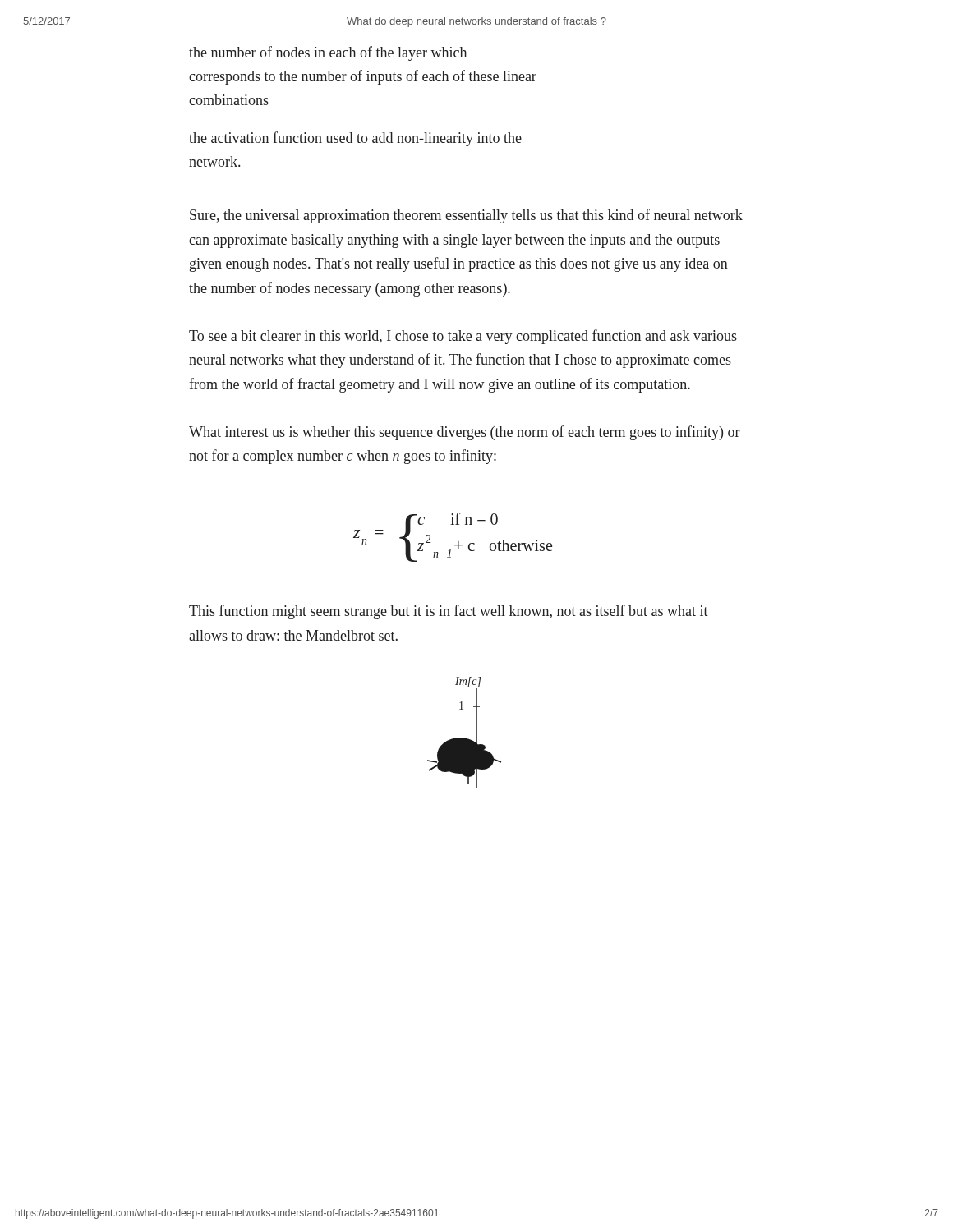Find the text starting "the number of nodes in each of"
Viewport: 953px width, 1232px height.
coord(363,76)
